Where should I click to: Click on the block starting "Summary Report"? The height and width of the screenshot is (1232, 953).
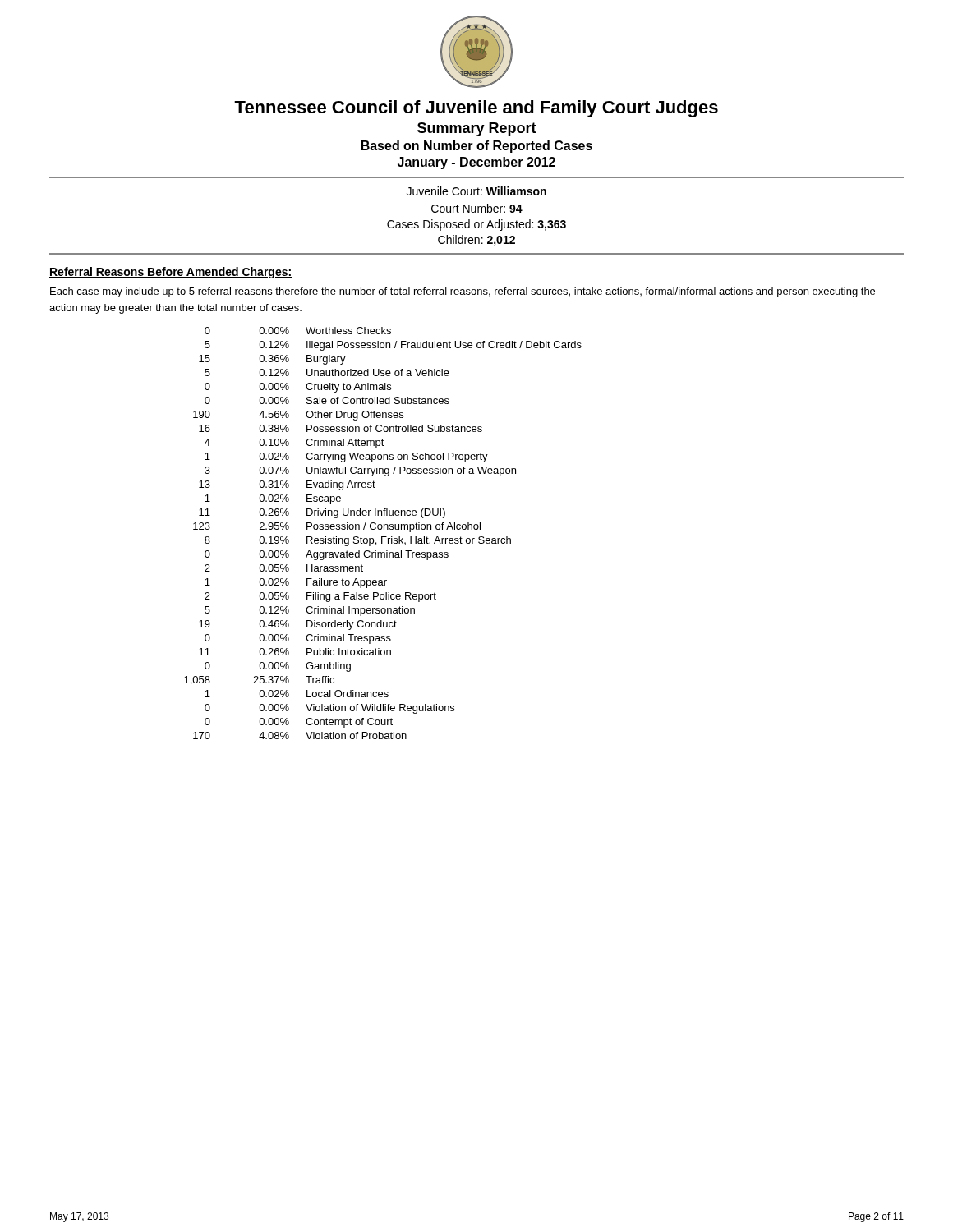click(x=476, y=128)
